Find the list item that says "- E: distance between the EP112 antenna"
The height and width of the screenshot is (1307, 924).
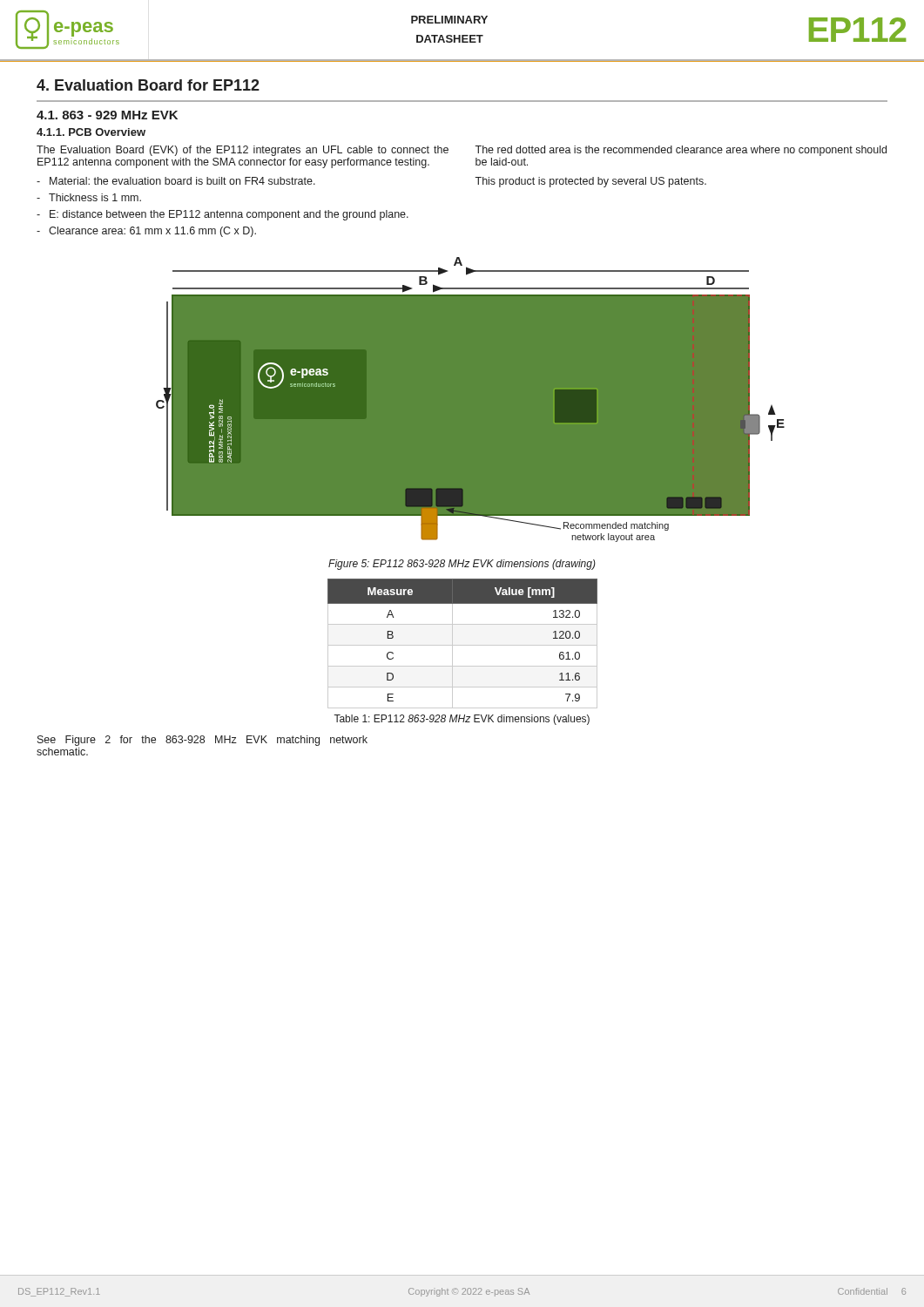223,214
